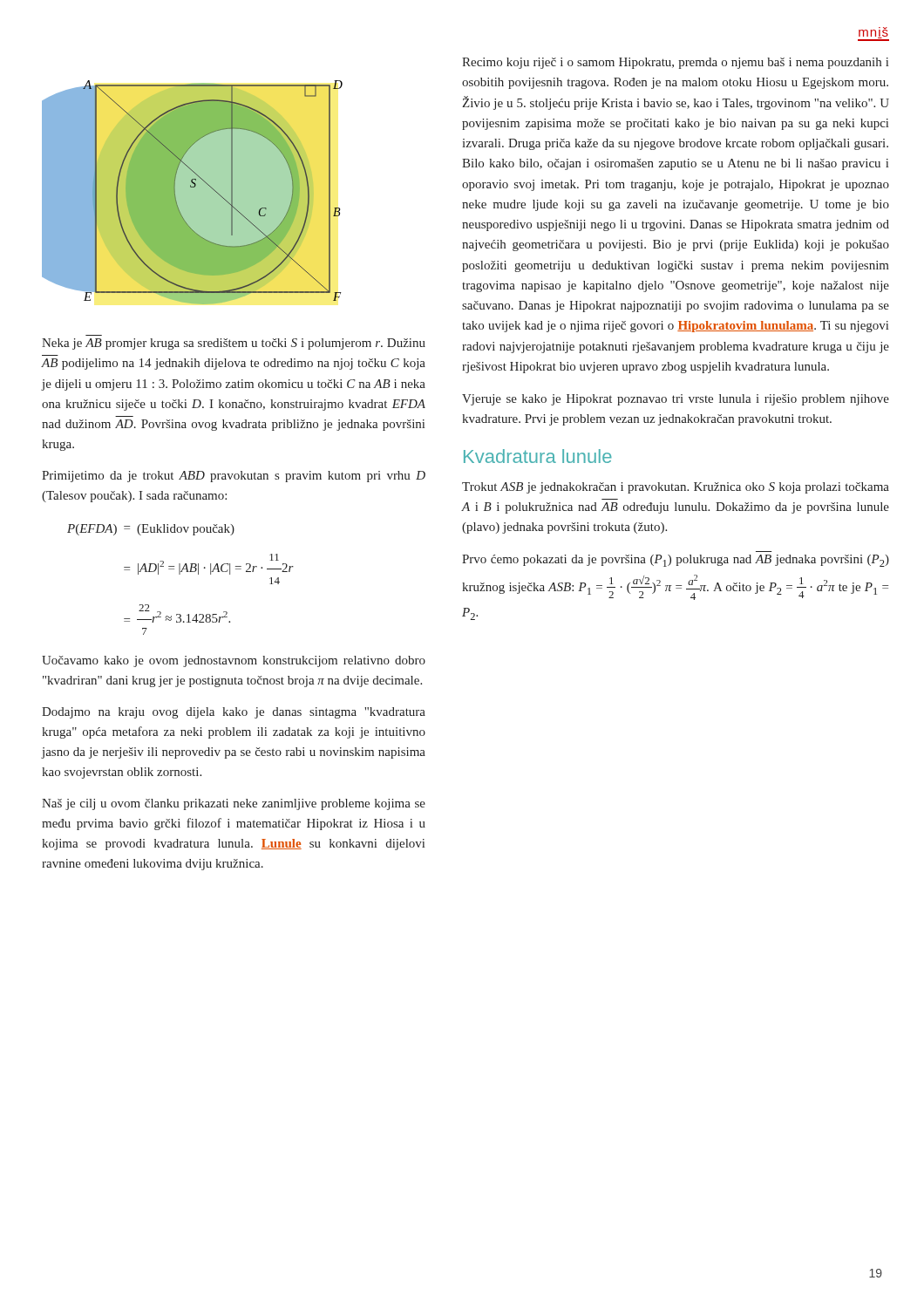
Task: Select the text block that reads "Primijetimo da je trokut ABD pravokutan s pravim"
Action: click(x=234, y=486)
